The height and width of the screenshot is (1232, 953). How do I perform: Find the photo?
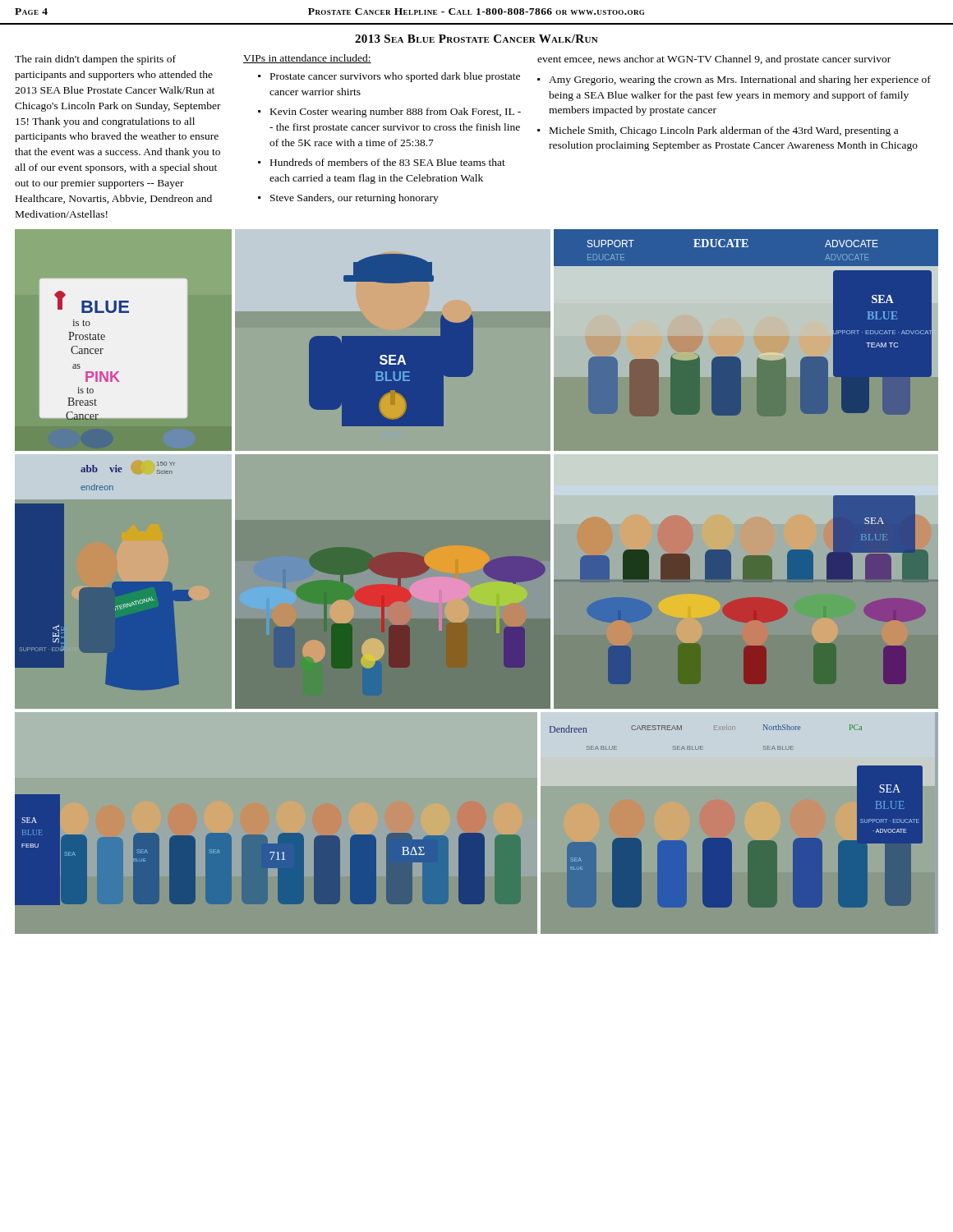[x=476, y=581]
